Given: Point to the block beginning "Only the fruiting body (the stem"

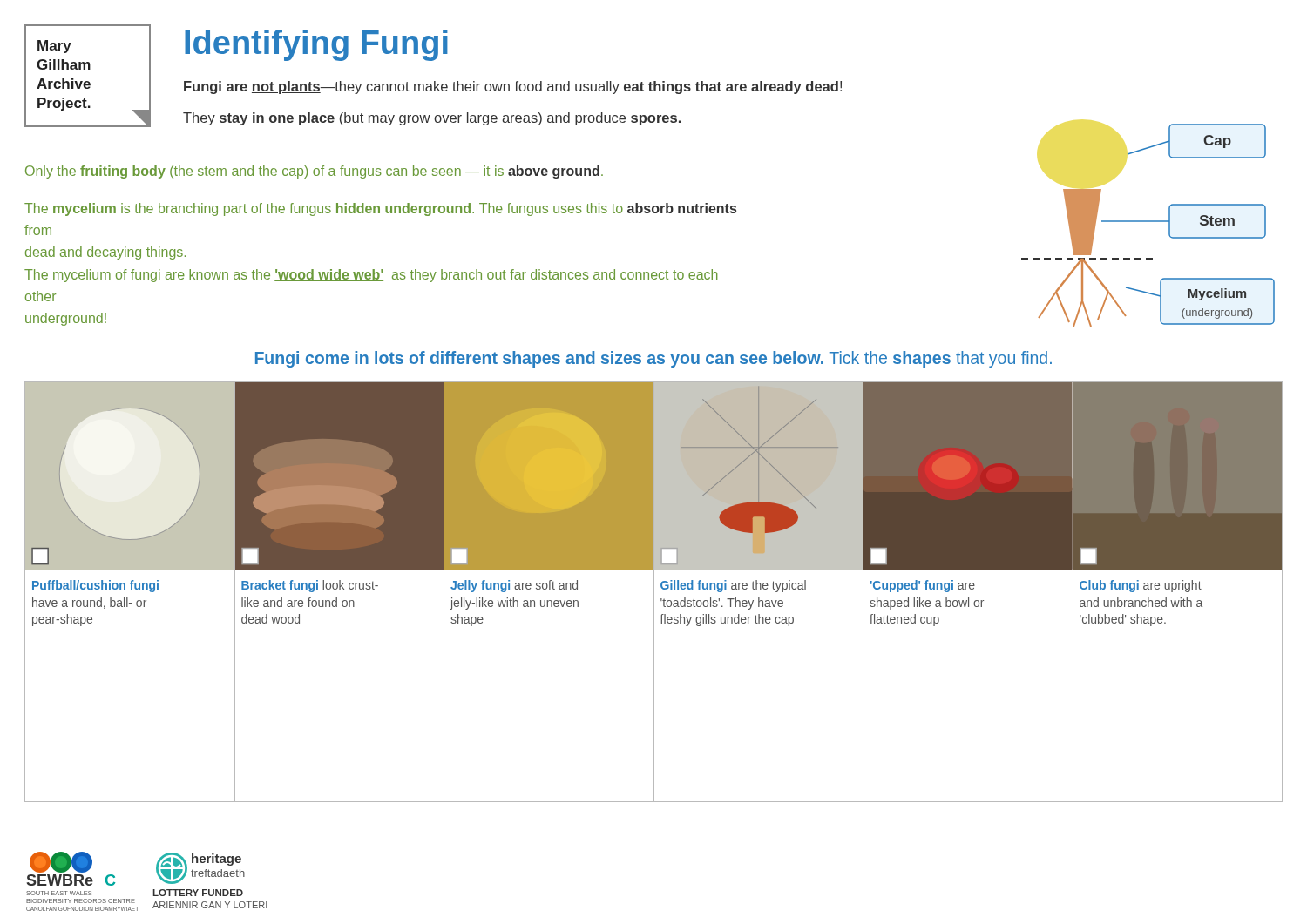Looking at the screenshot, I should (314, 171).
